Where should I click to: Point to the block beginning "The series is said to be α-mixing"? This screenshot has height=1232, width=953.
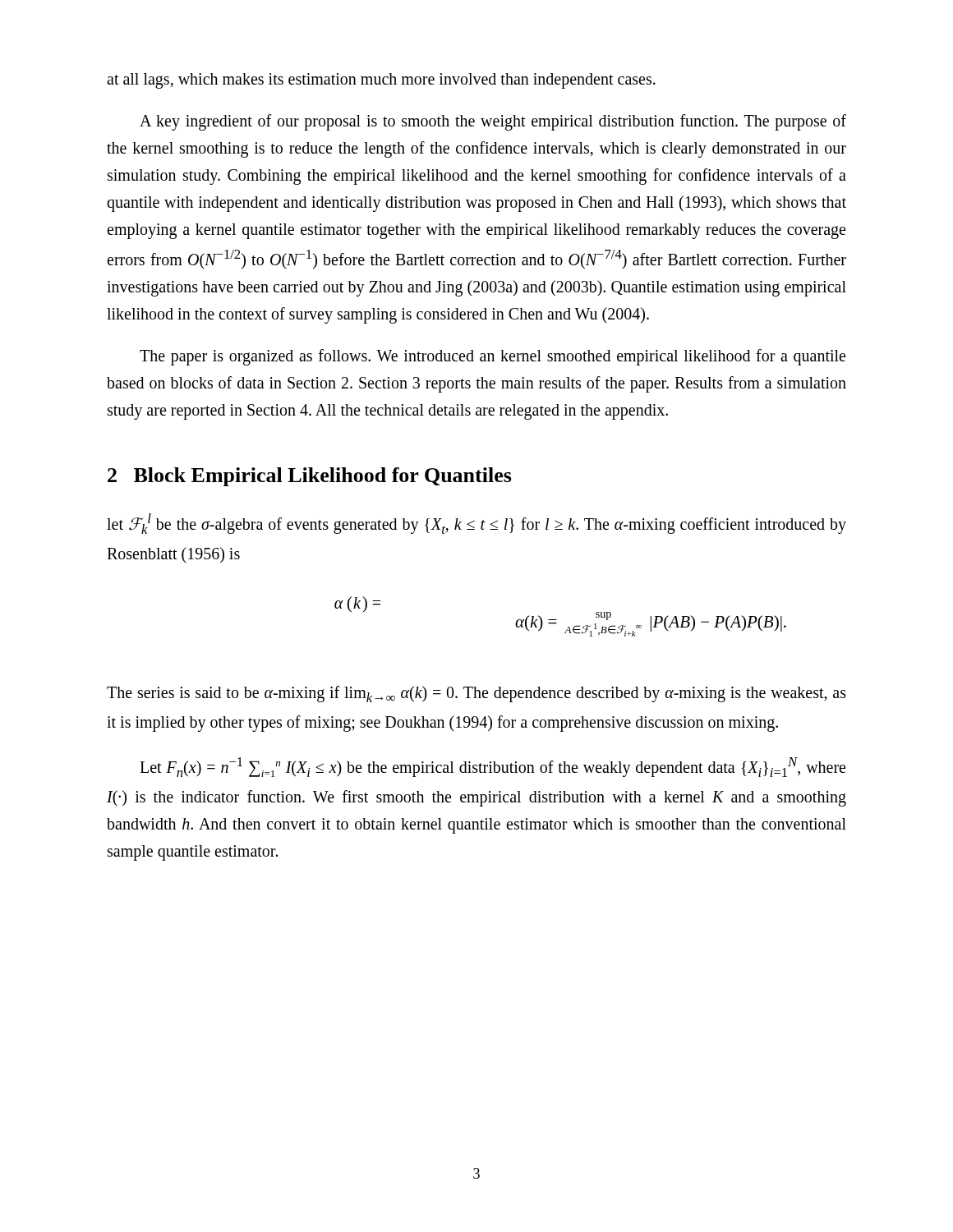click(x=476, y=708)
